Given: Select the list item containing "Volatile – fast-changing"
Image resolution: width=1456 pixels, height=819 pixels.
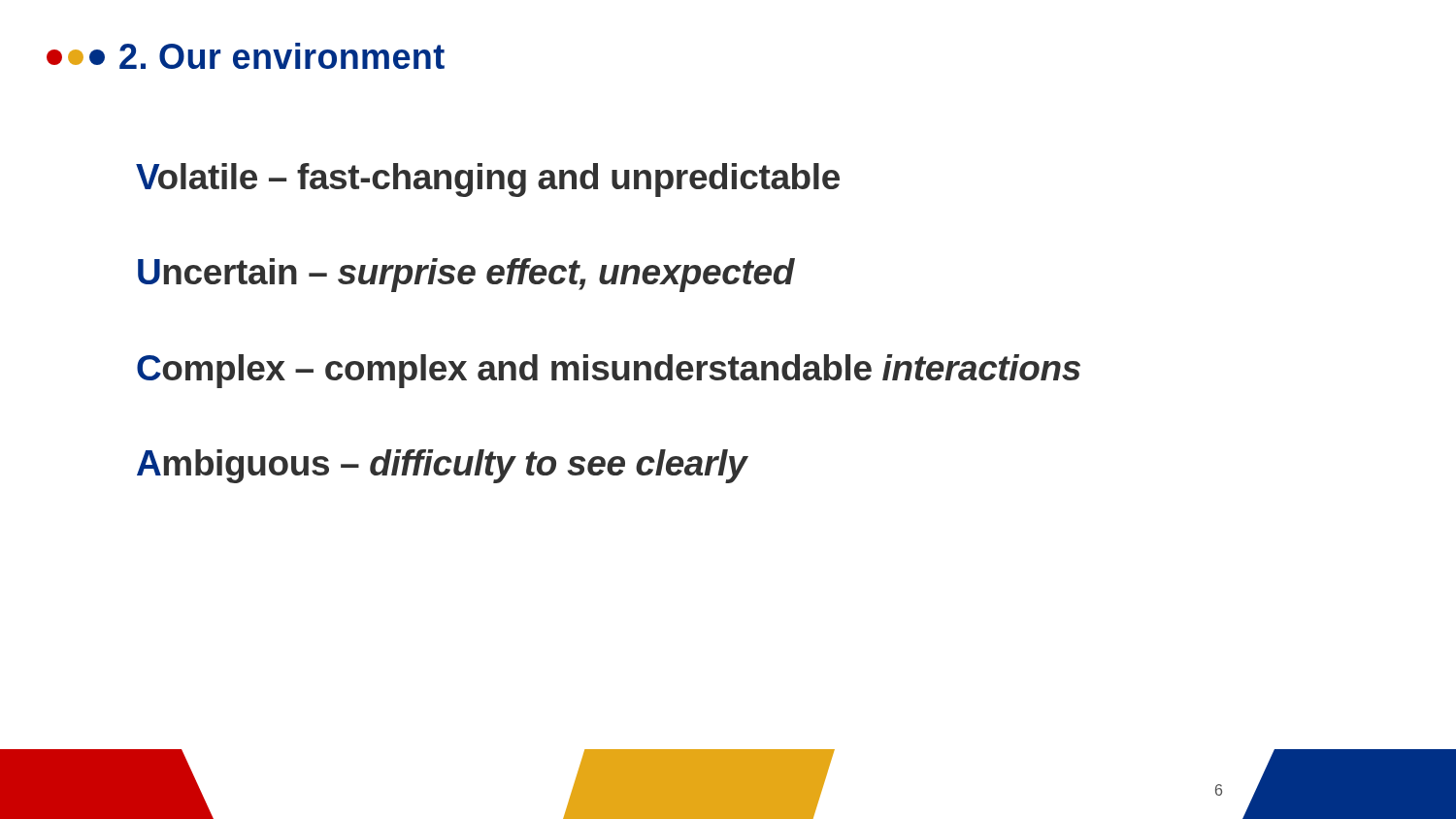Looking at the screenshot, I should (x=488, y=177).
